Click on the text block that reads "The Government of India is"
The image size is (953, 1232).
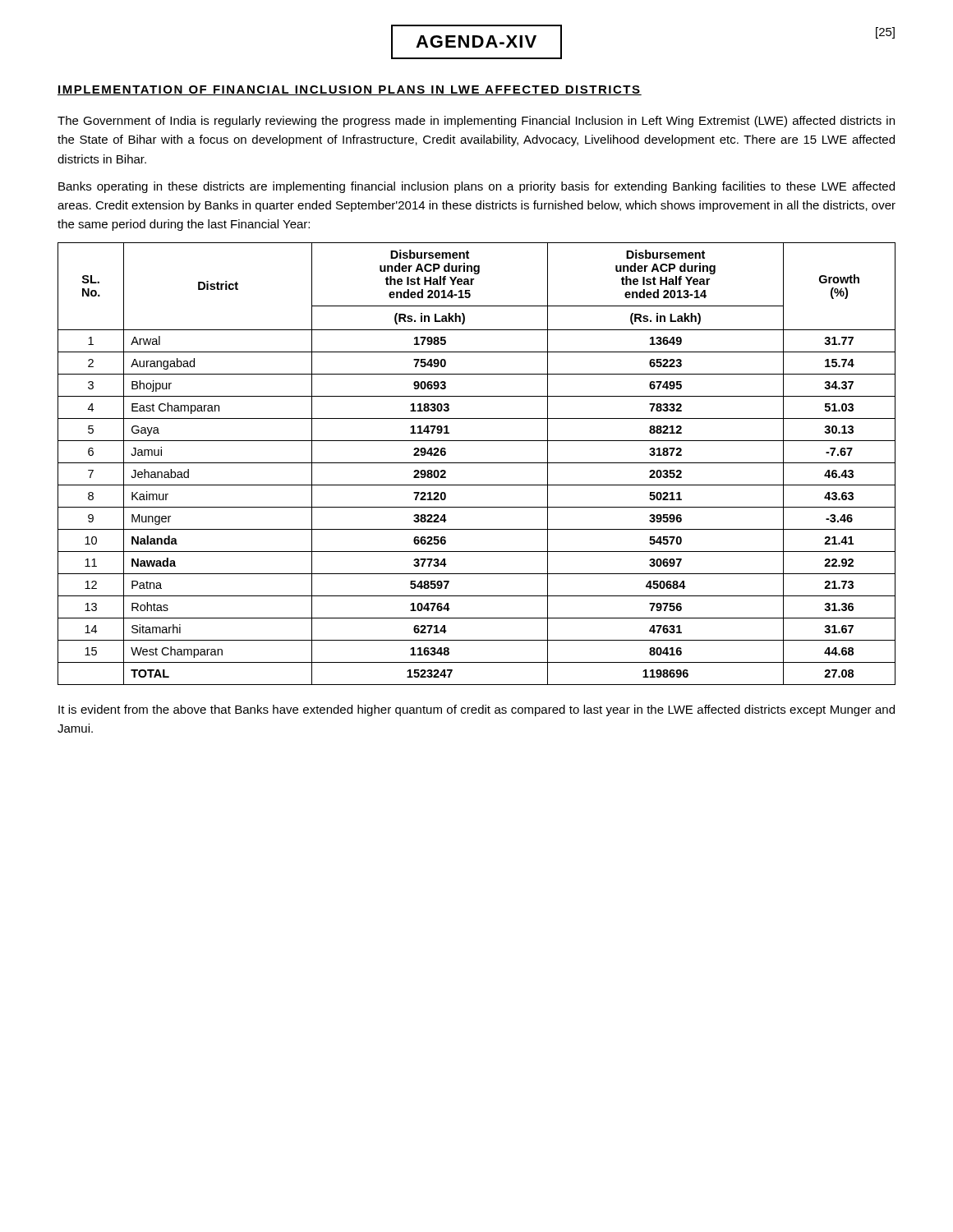tap(476, 139)
